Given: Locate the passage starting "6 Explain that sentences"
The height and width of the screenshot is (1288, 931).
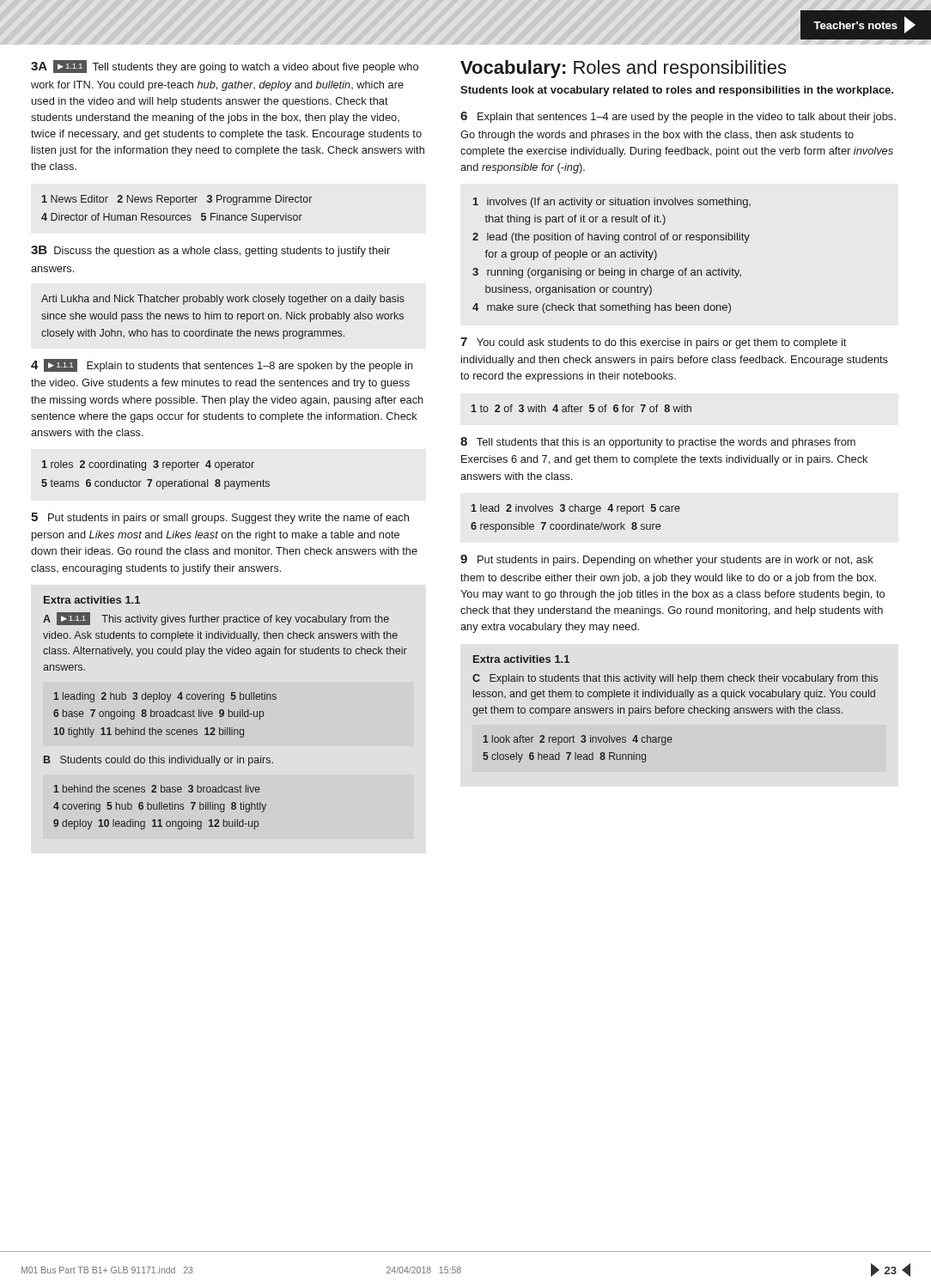Looking at the screenshot, I should 678,141.
